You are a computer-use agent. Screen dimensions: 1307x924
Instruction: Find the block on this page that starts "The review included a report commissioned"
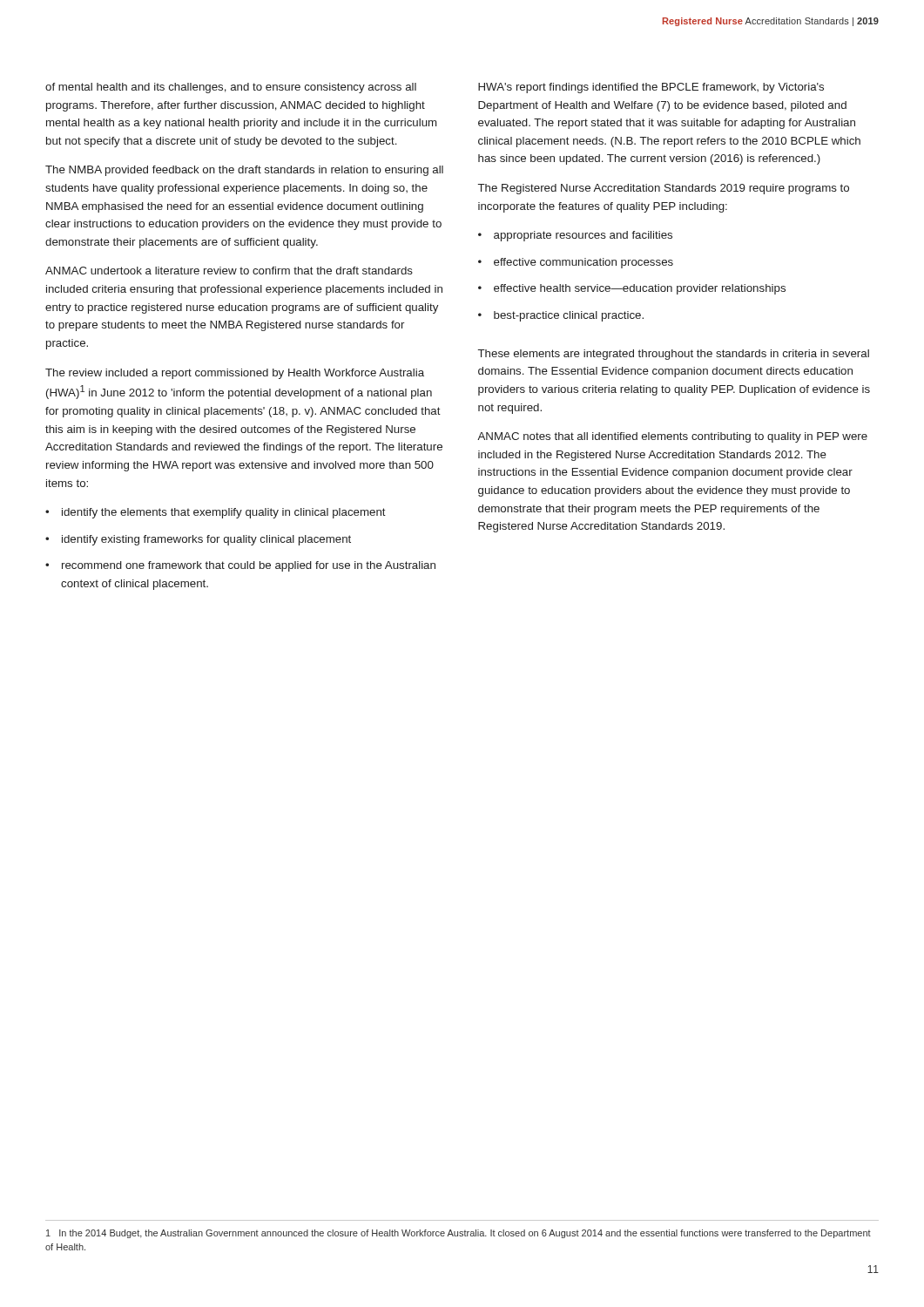pyautogui.click(x=246, y=428)
